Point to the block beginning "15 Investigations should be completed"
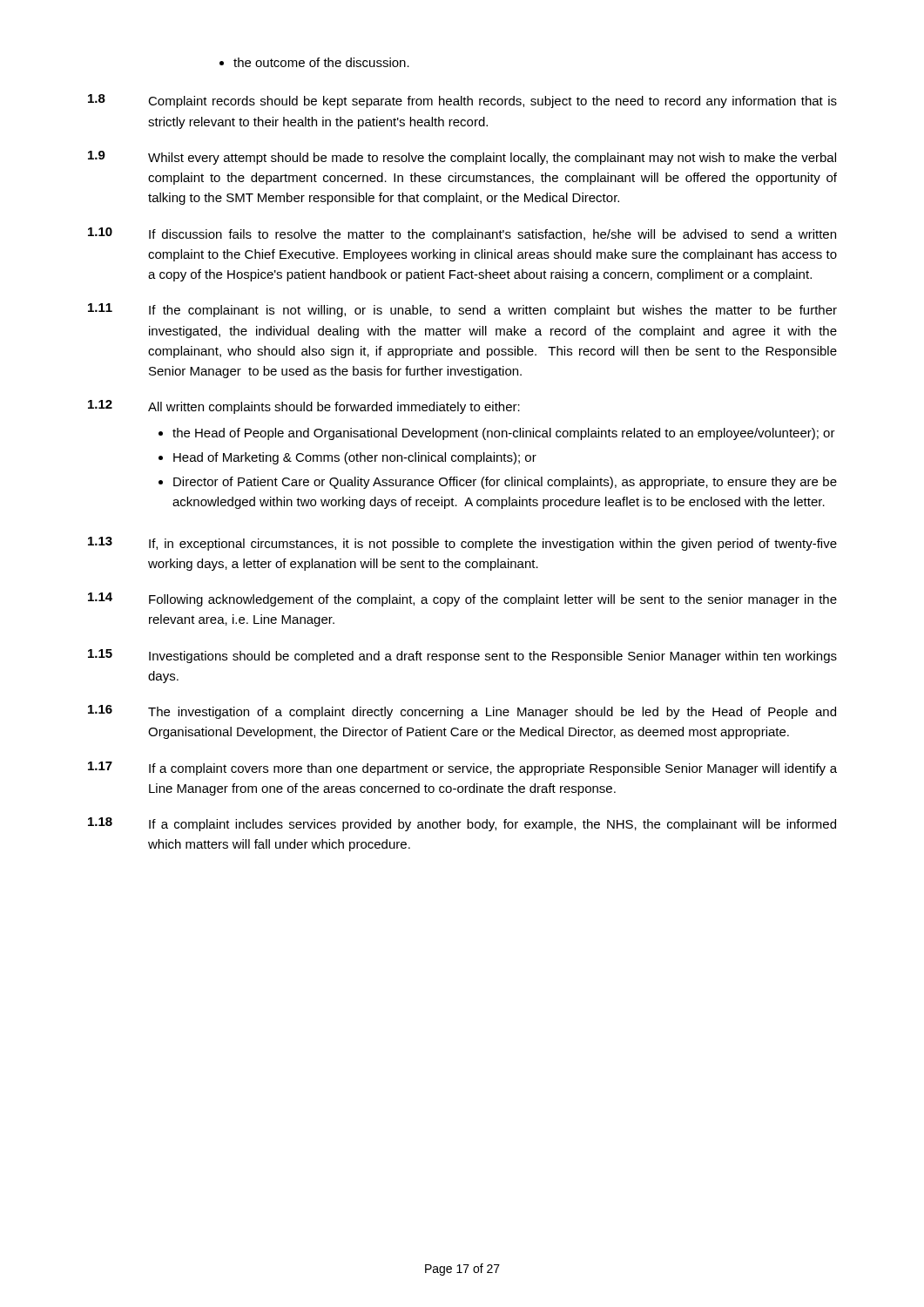924x1307 pixels. click(462, 666)
